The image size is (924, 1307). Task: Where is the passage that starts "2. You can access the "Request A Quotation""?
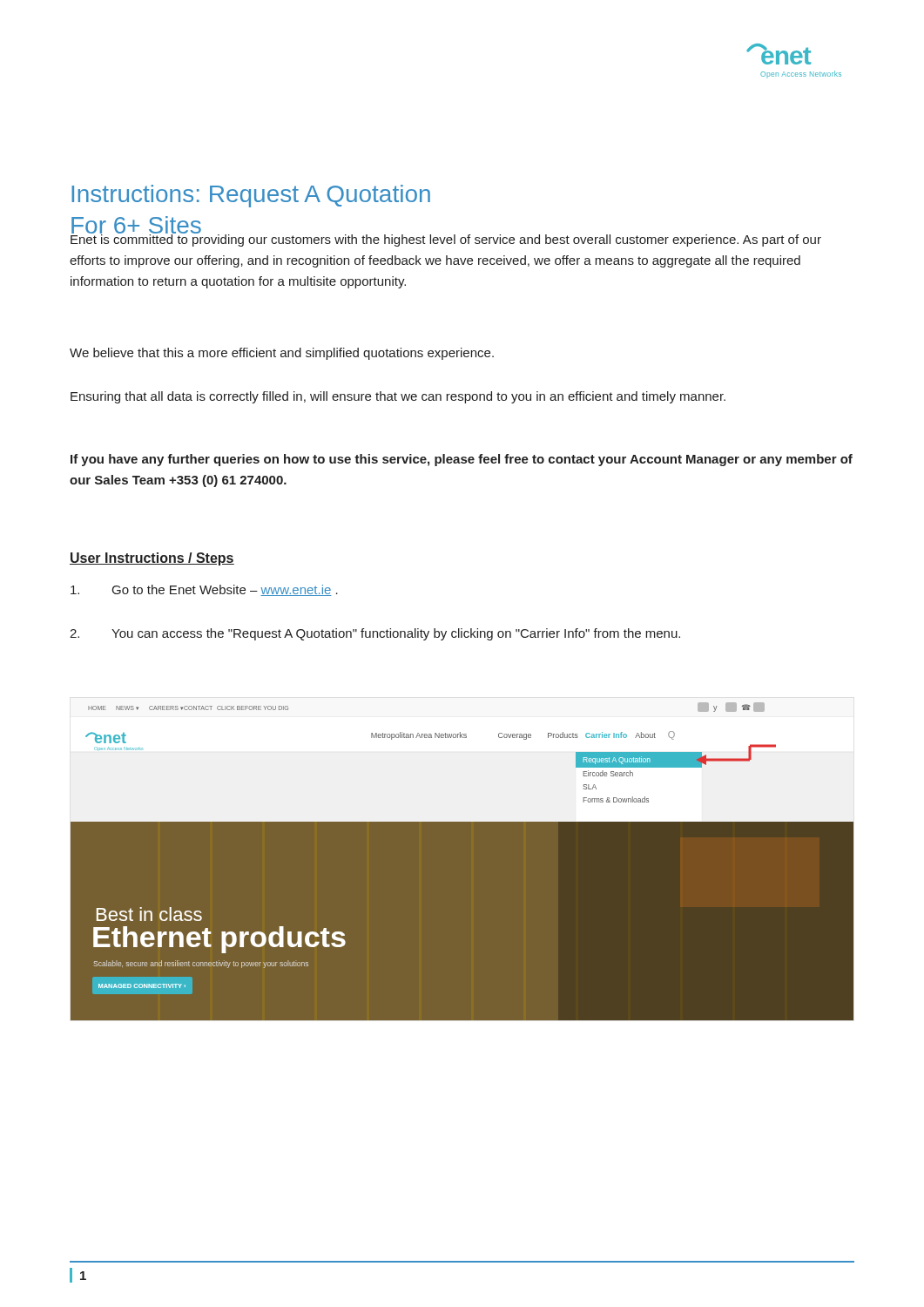[462, 634]
